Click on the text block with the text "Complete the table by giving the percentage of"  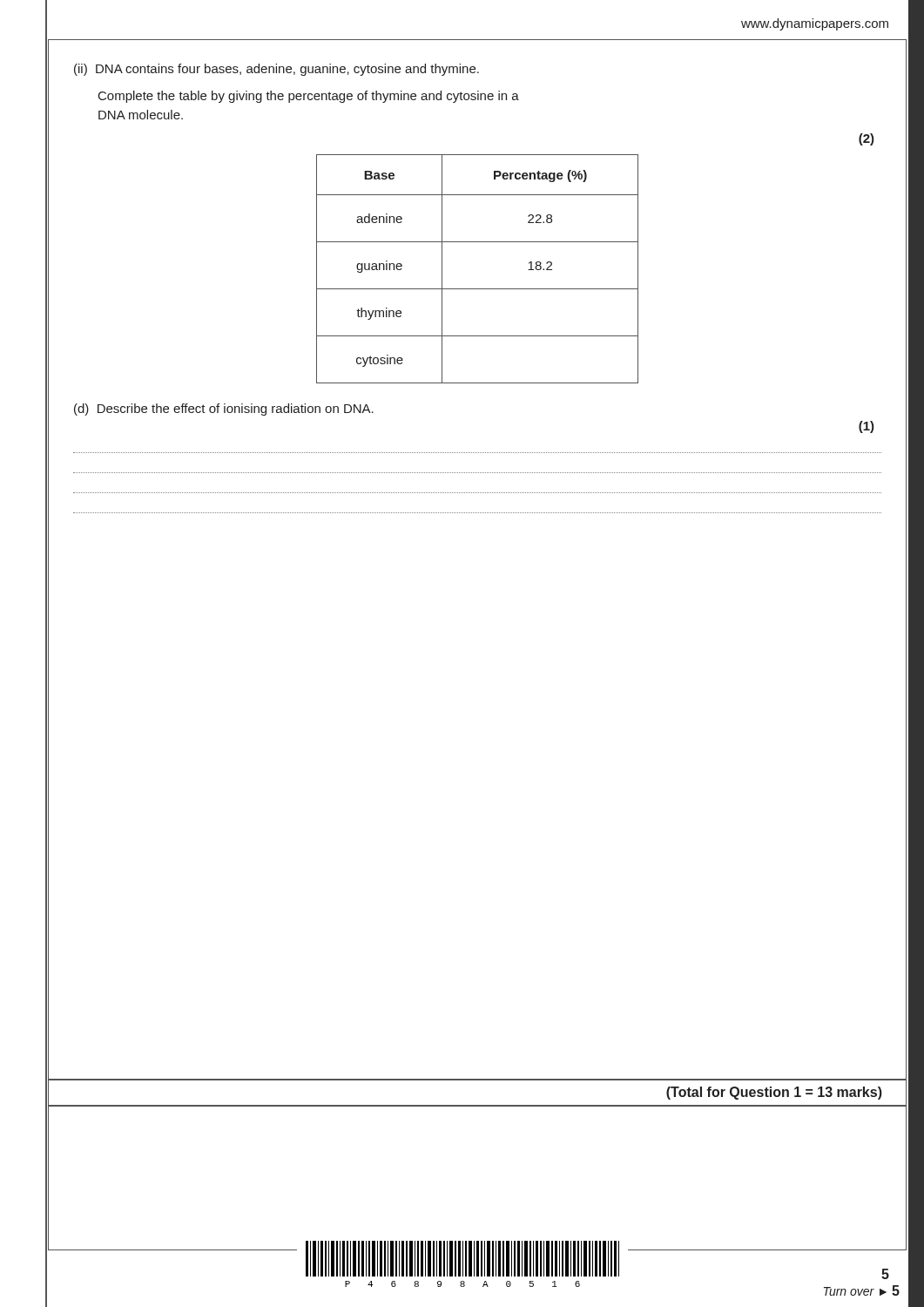[x=308, y=105]
